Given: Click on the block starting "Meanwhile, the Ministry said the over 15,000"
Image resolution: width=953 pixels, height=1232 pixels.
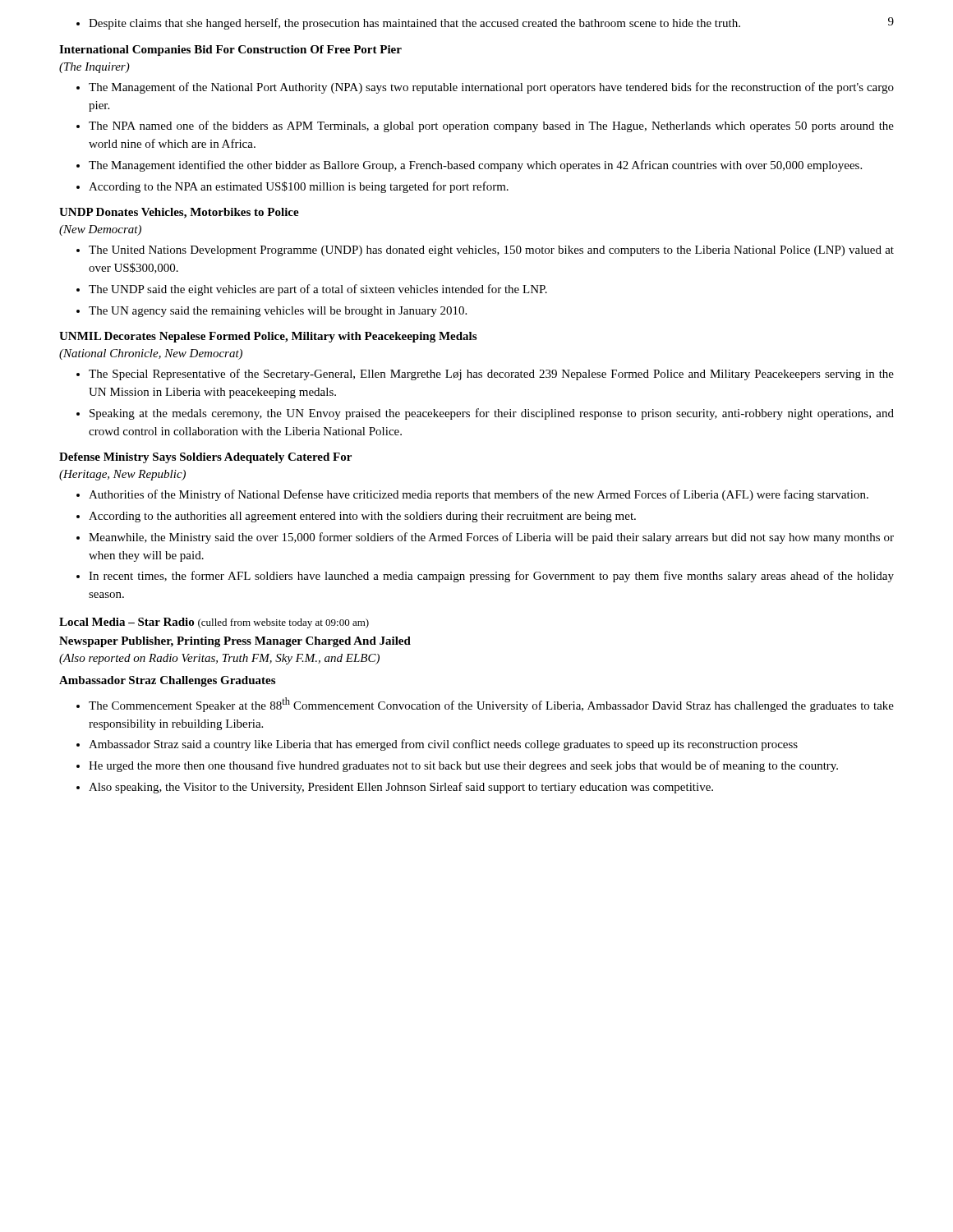Looking at the screenshot, I should (x=491, y=546).
